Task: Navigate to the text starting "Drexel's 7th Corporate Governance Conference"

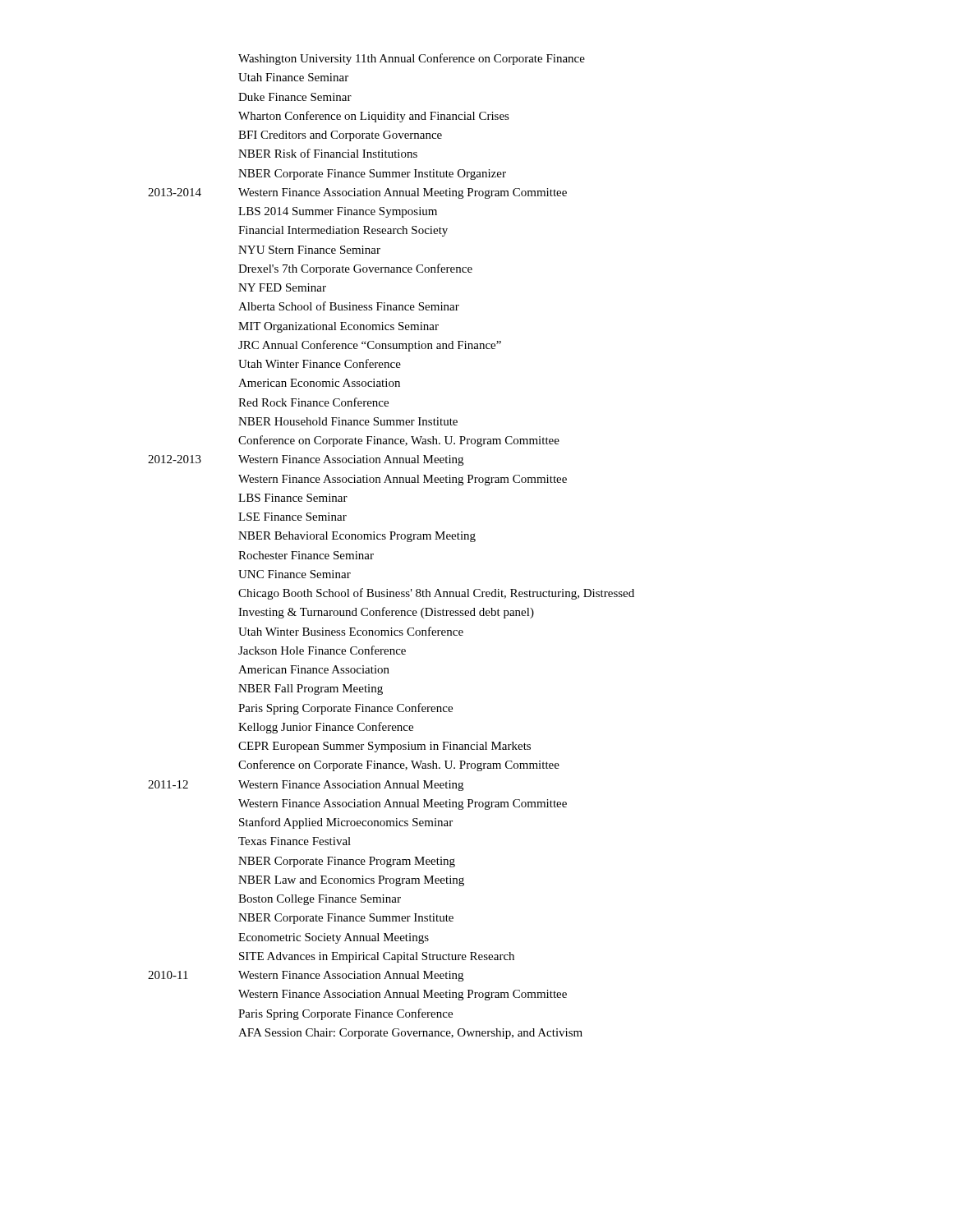Action: pos(355,268)
